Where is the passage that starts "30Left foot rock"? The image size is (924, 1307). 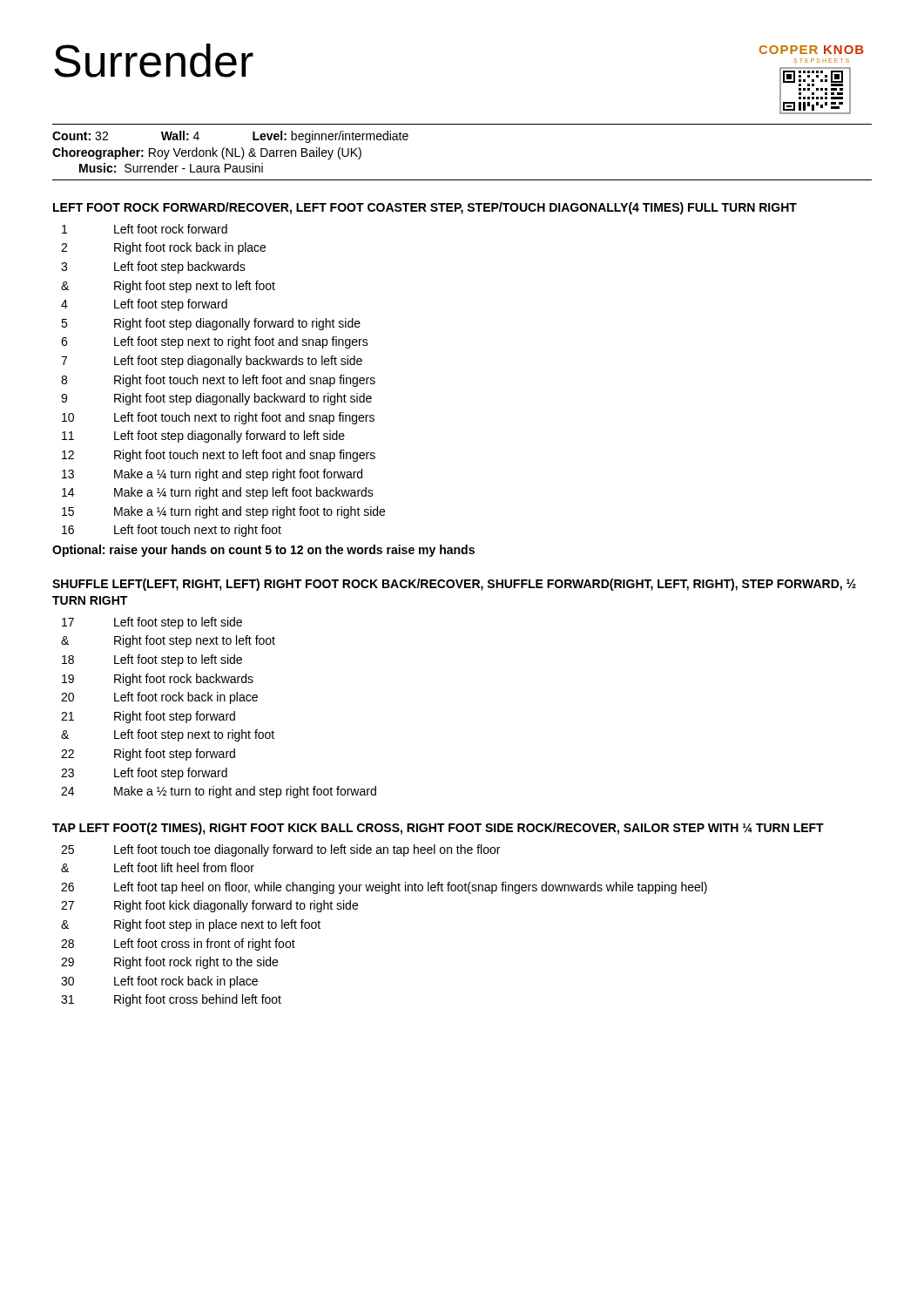[159, 982]
